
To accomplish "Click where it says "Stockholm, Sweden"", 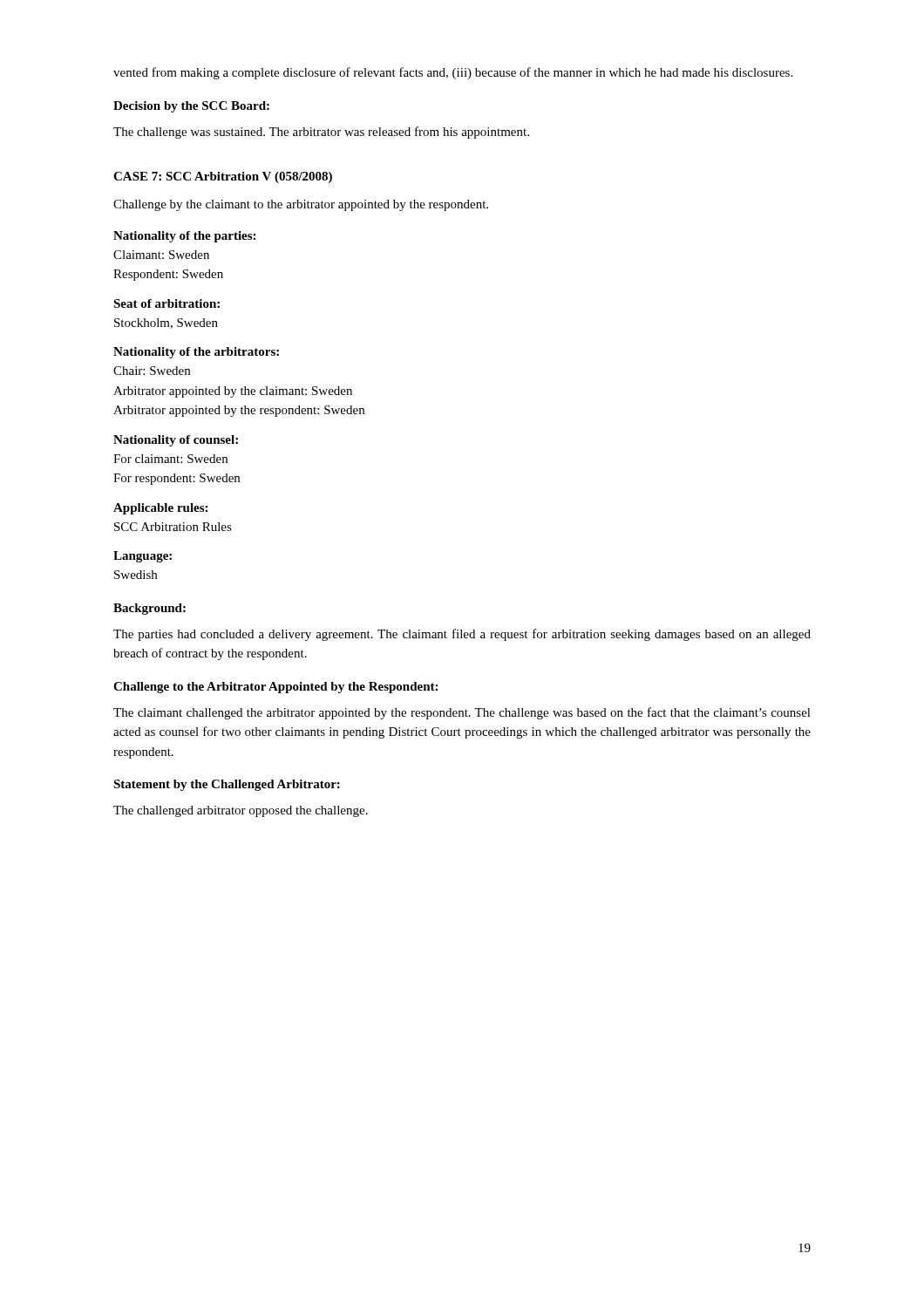I will 166,322.
